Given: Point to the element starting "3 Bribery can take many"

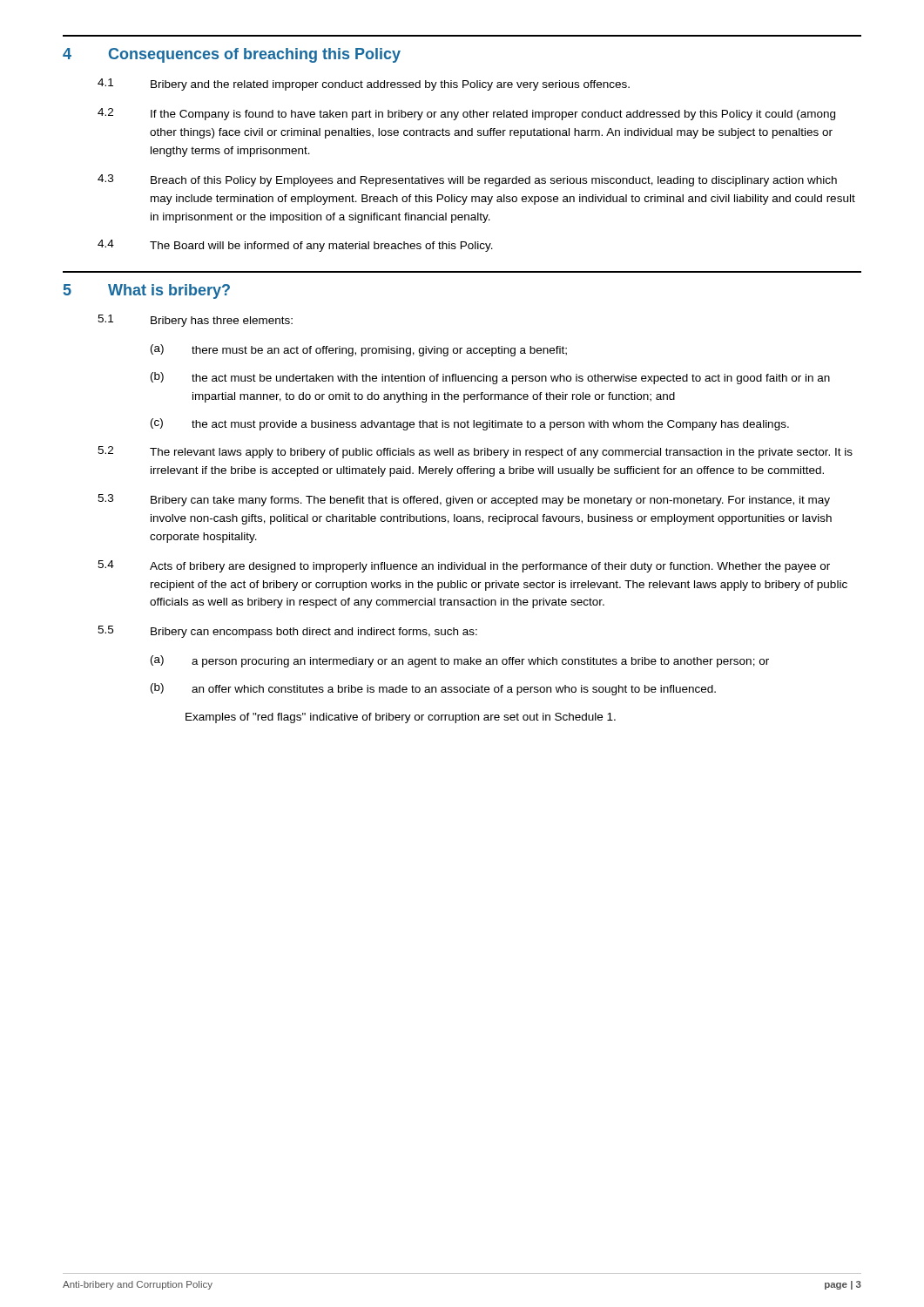Looking at the screenshot, I should (x=479, y=519).
